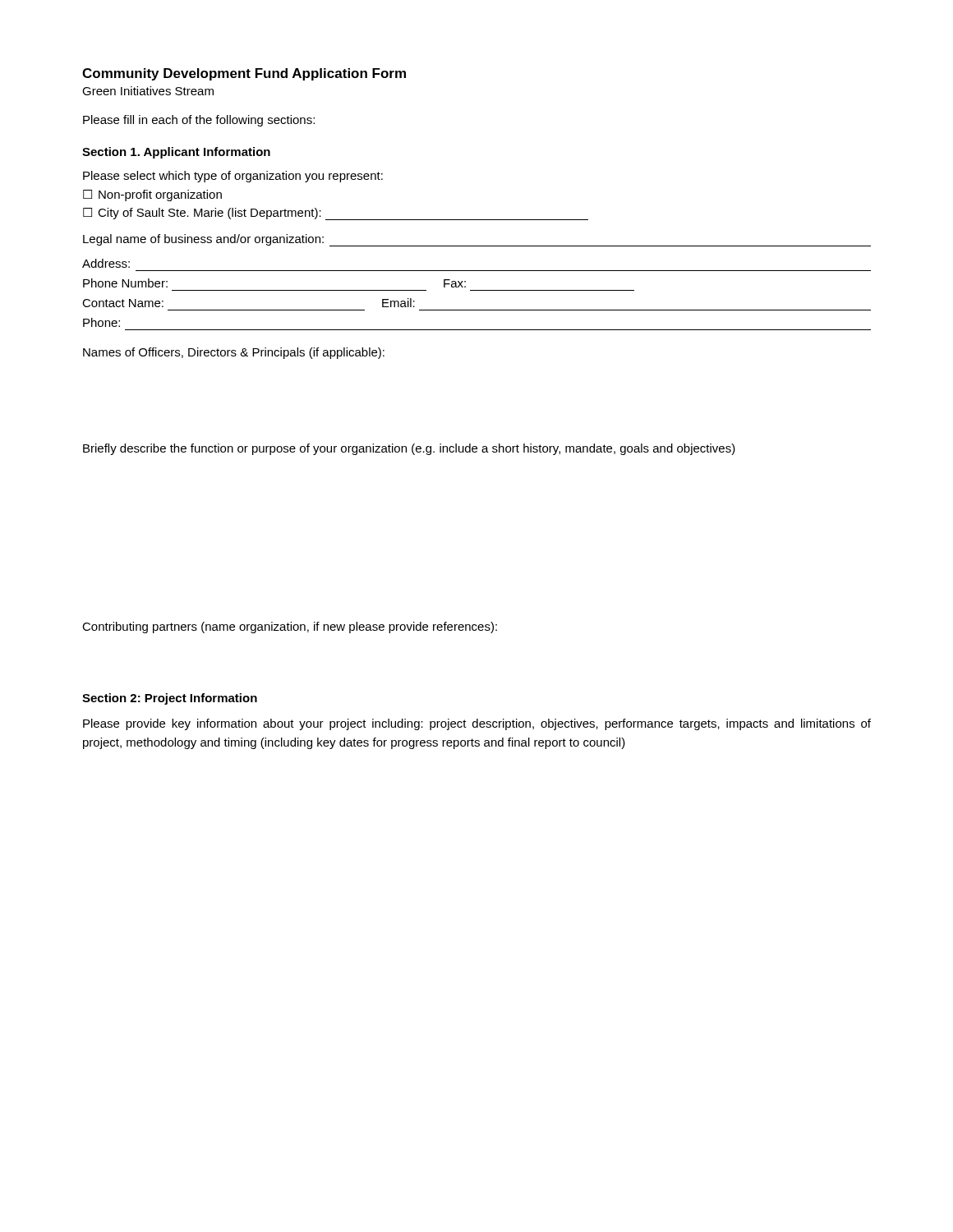Find the section header that says "Section 2: Project Information"
Viewport: 953px width, 1232px height.
pyautogui.click(x=170, y=698)
